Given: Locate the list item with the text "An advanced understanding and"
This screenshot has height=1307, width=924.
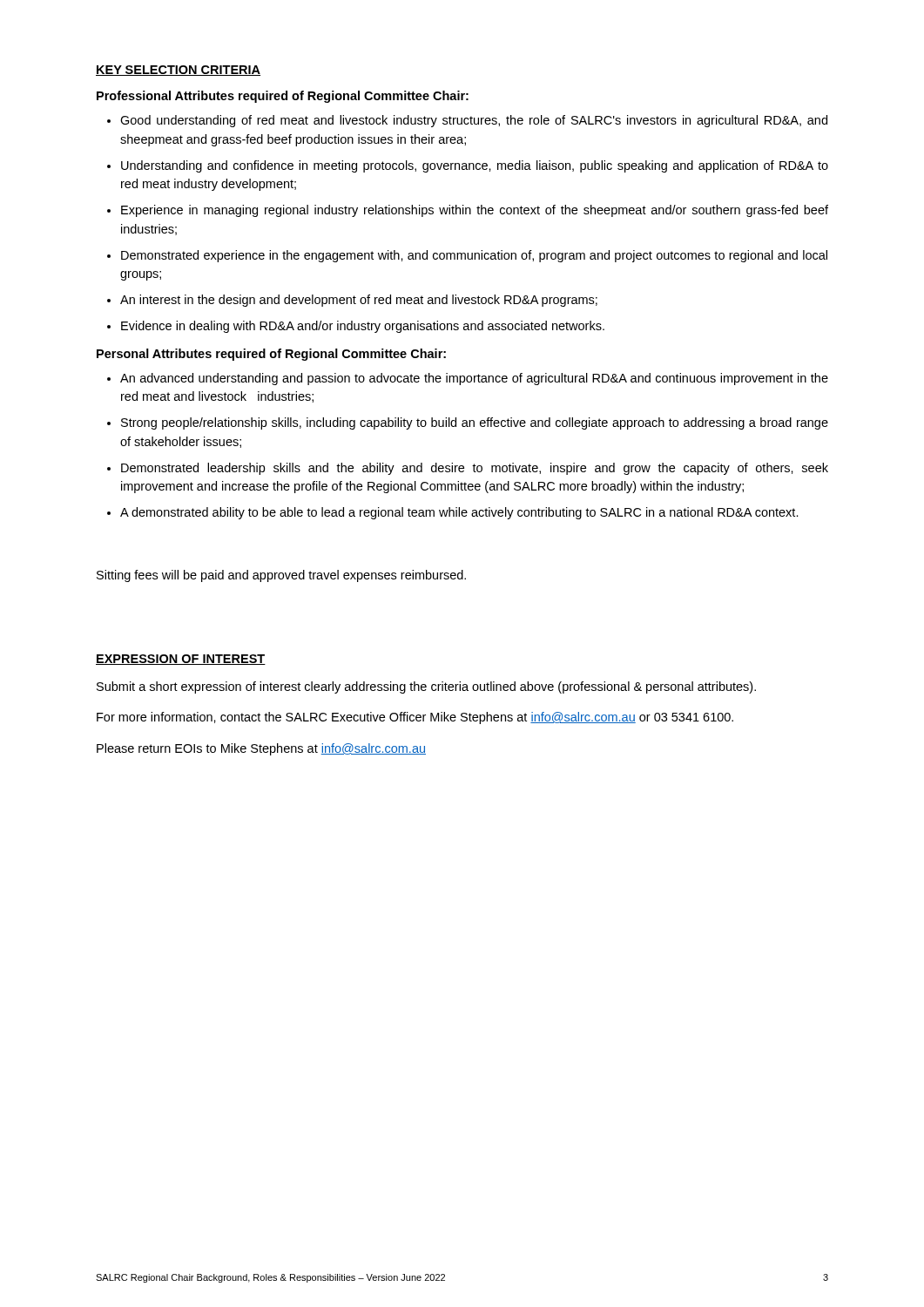Looking at the screenshot, I should coord(474,387).
